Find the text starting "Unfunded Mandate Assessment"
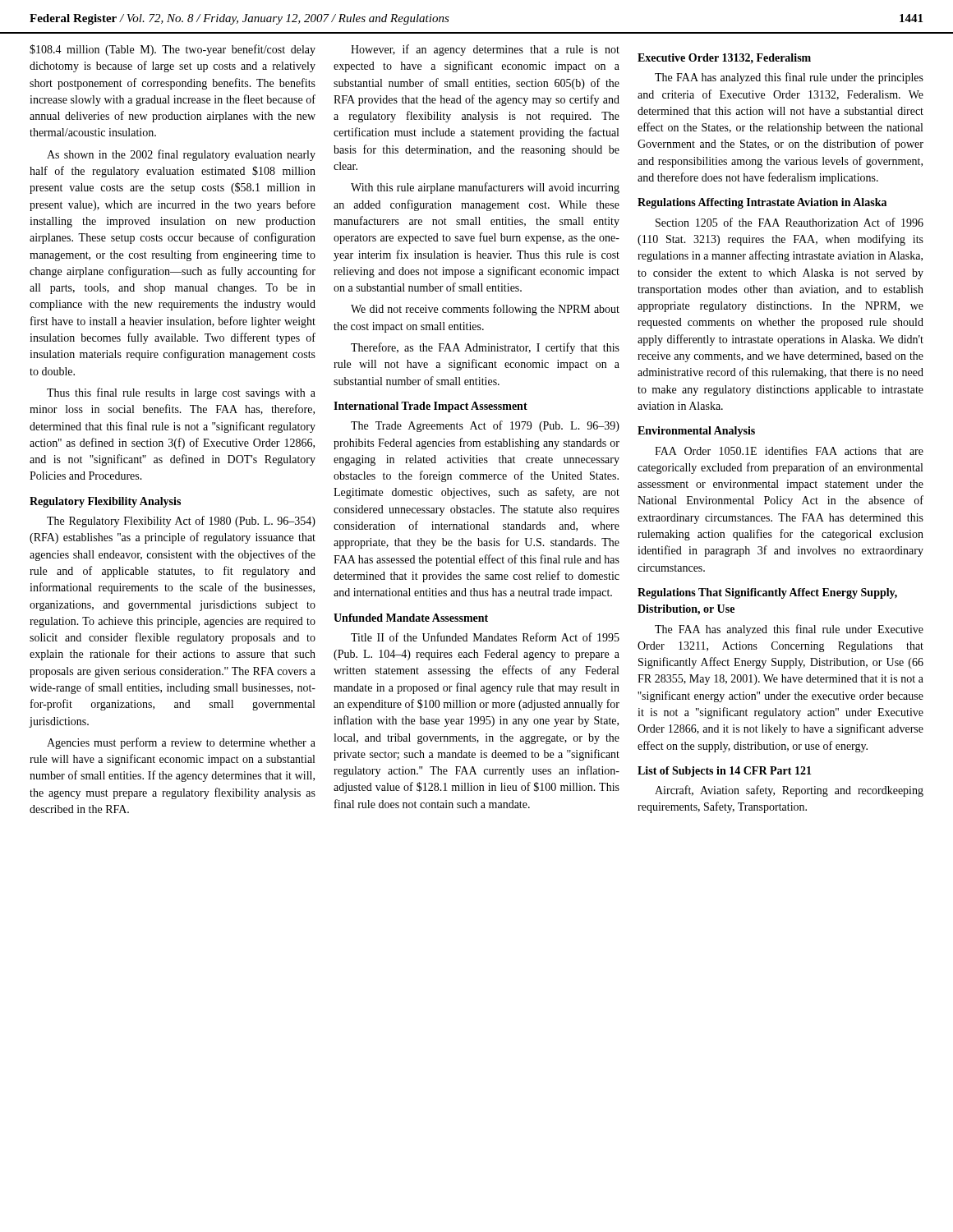This screenshot has height=1232, width=953. [411, 618]
